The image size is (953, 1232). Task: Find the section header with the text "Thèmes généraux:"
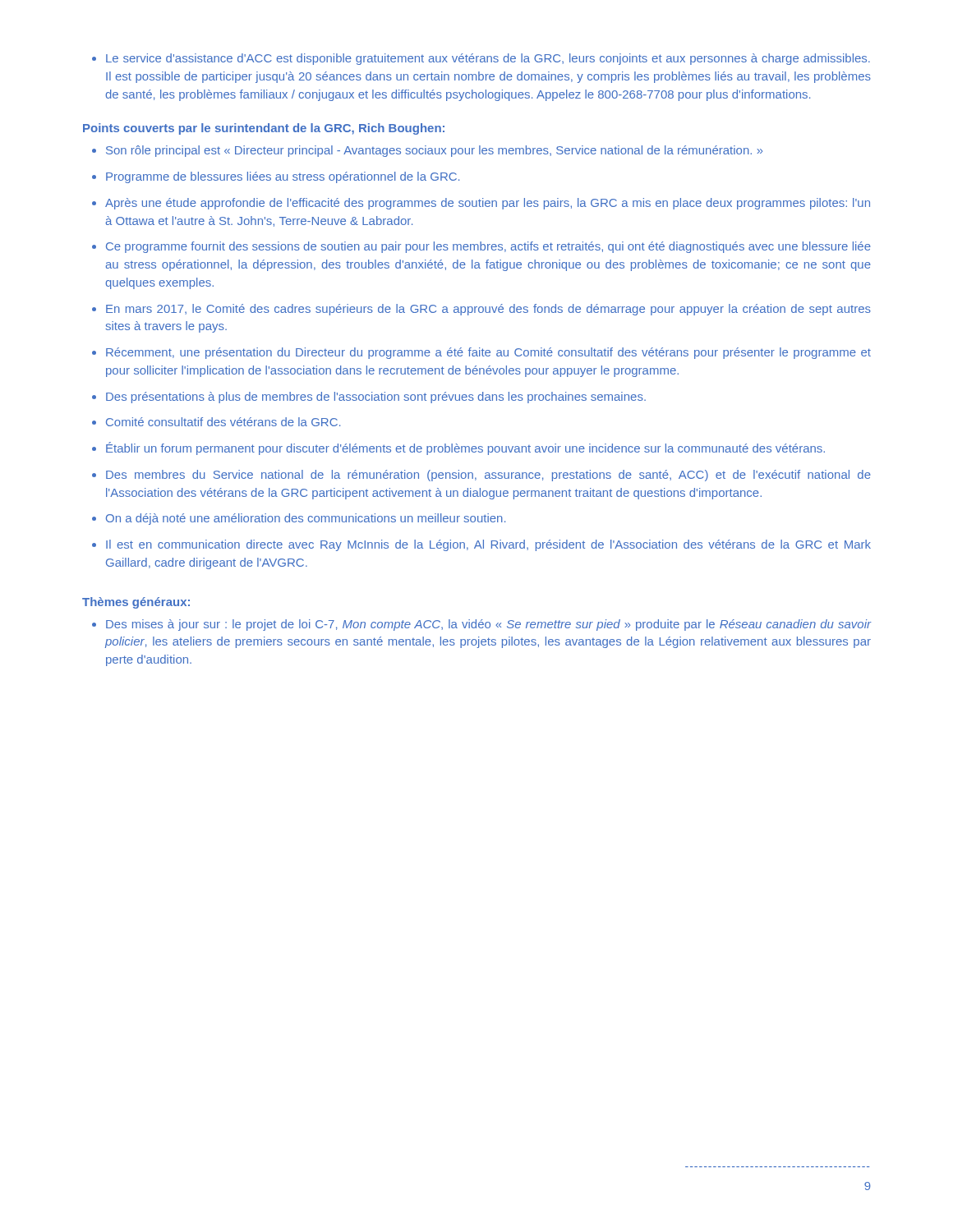click(x=137, y=601)
